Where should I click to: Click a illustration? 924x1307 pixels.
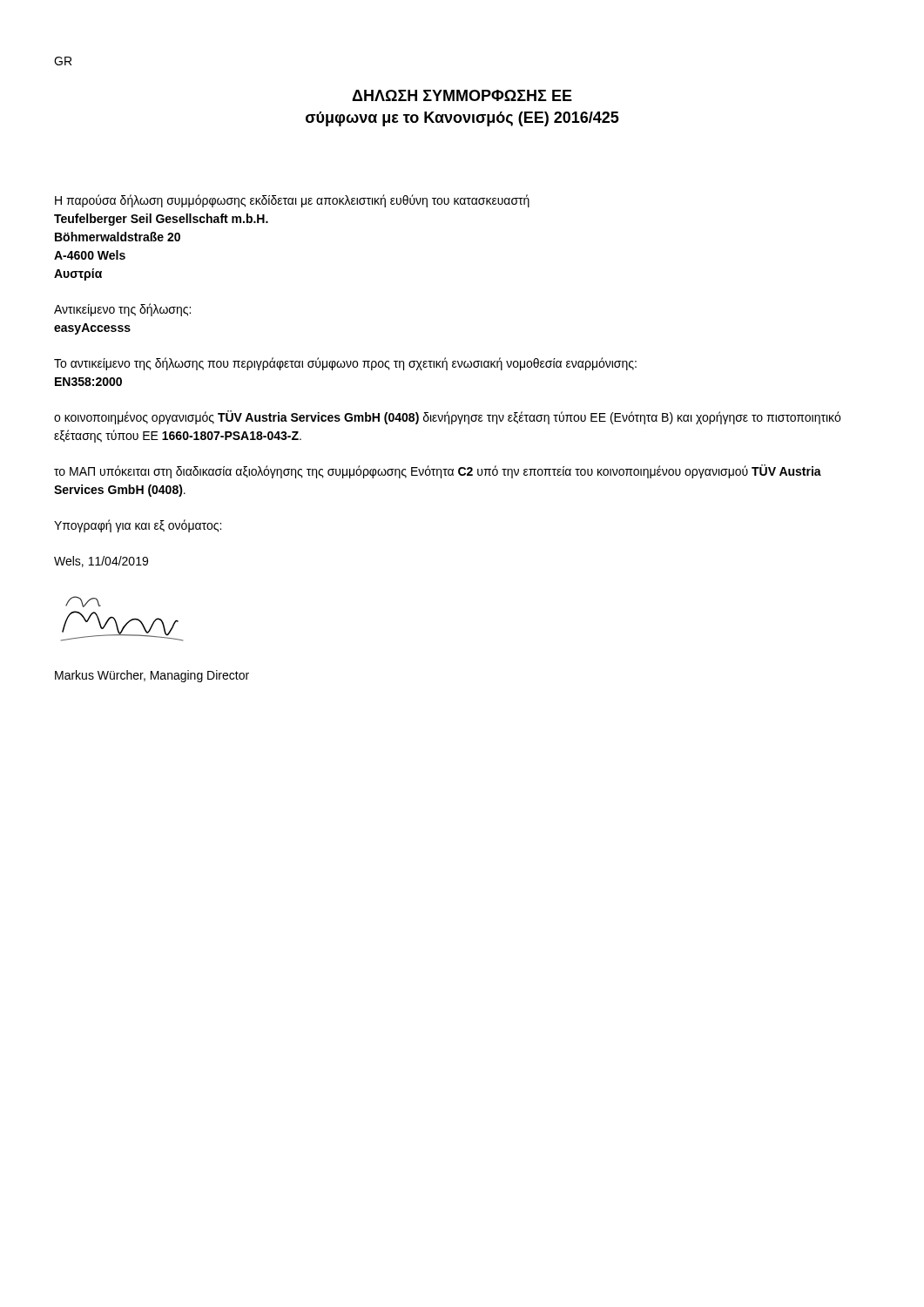click(x=124, y=619)
